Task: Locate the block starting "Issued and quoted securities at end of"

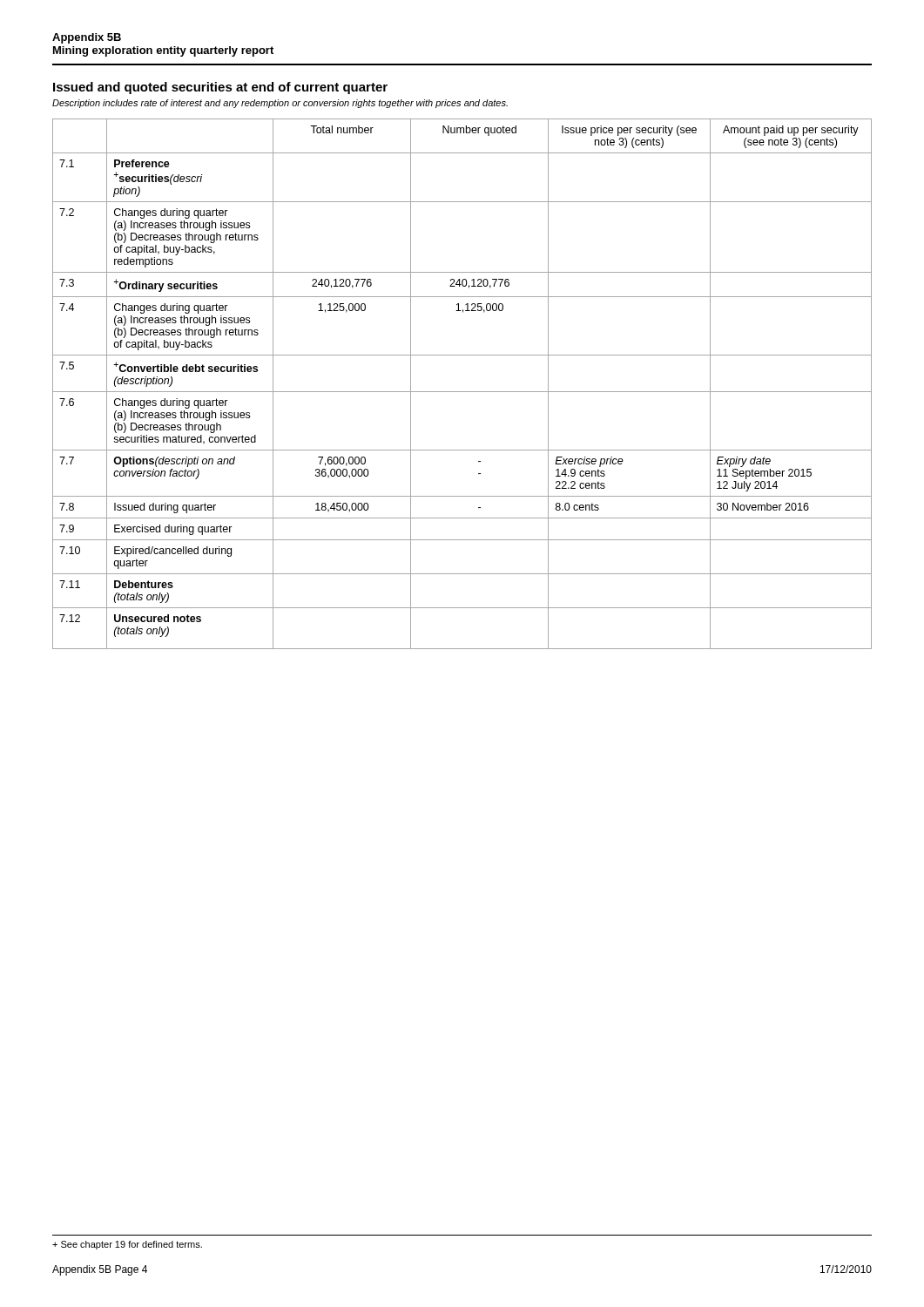Action: (220, 87)
